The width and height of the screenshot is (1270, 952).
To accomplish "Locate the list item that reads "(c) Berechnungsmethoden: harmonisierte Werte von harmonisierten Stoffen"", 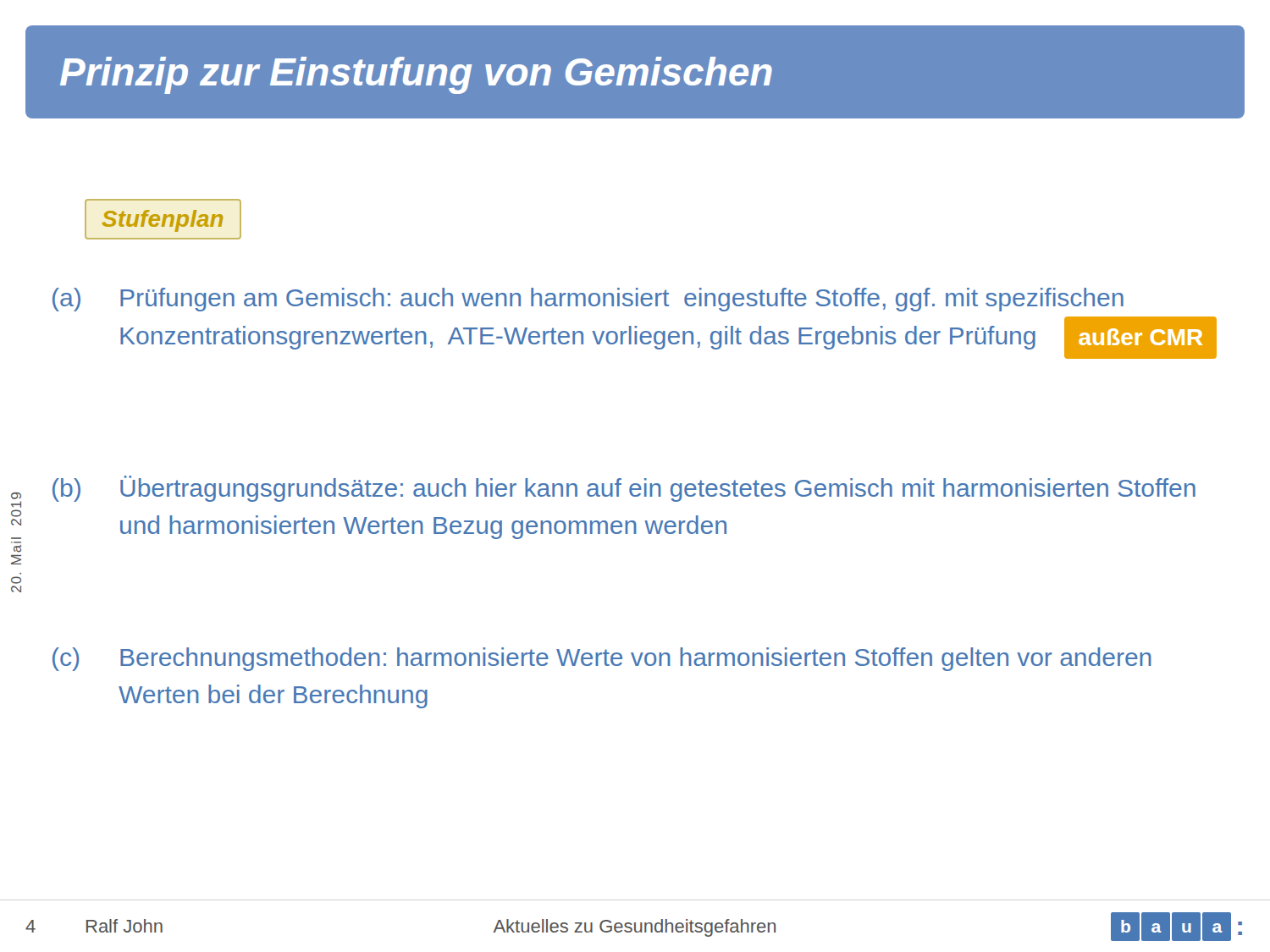I will pyautogui.click(x=635, y=676).
